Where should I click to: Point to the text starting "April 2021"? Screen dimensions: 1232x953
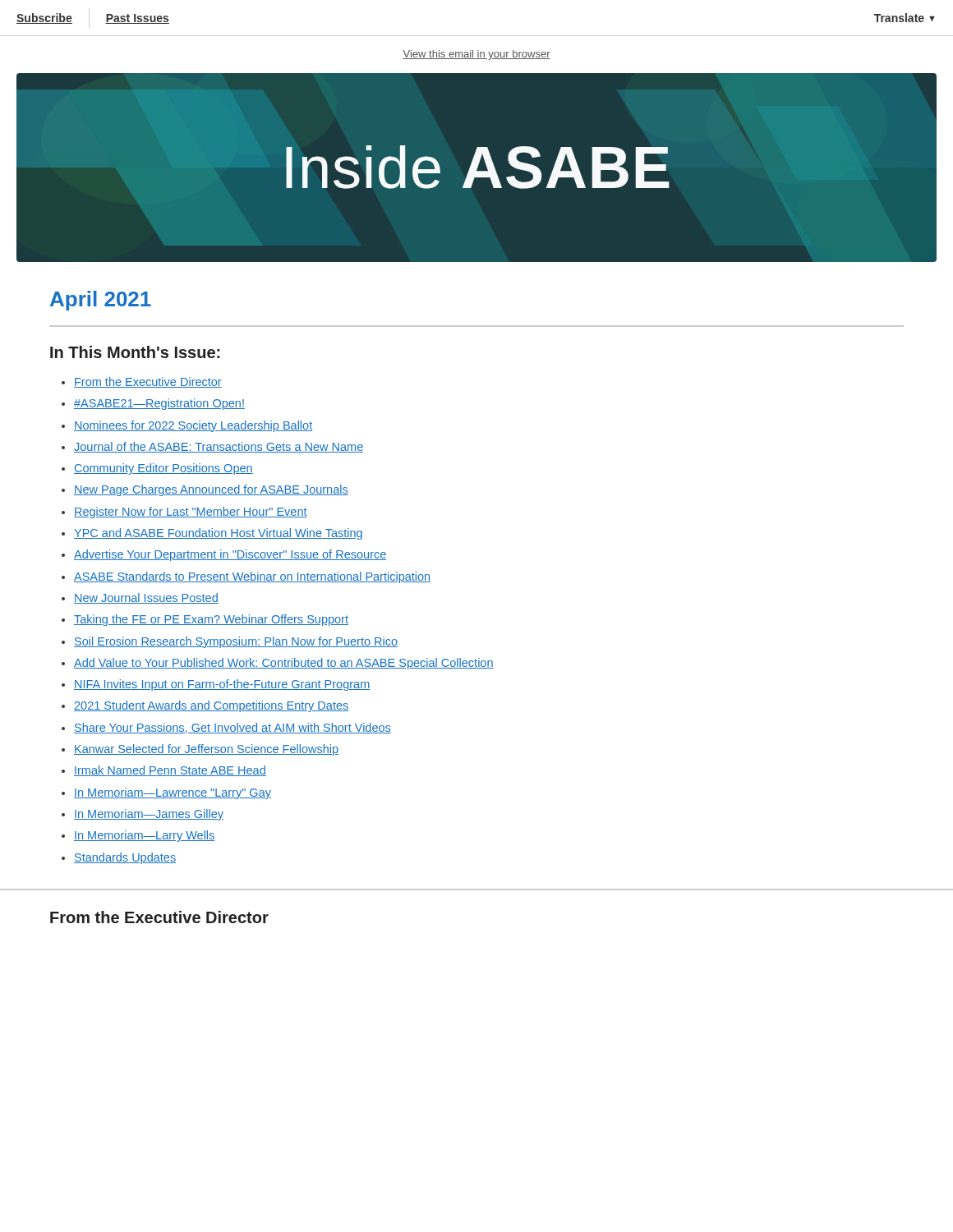click(100, 299)
